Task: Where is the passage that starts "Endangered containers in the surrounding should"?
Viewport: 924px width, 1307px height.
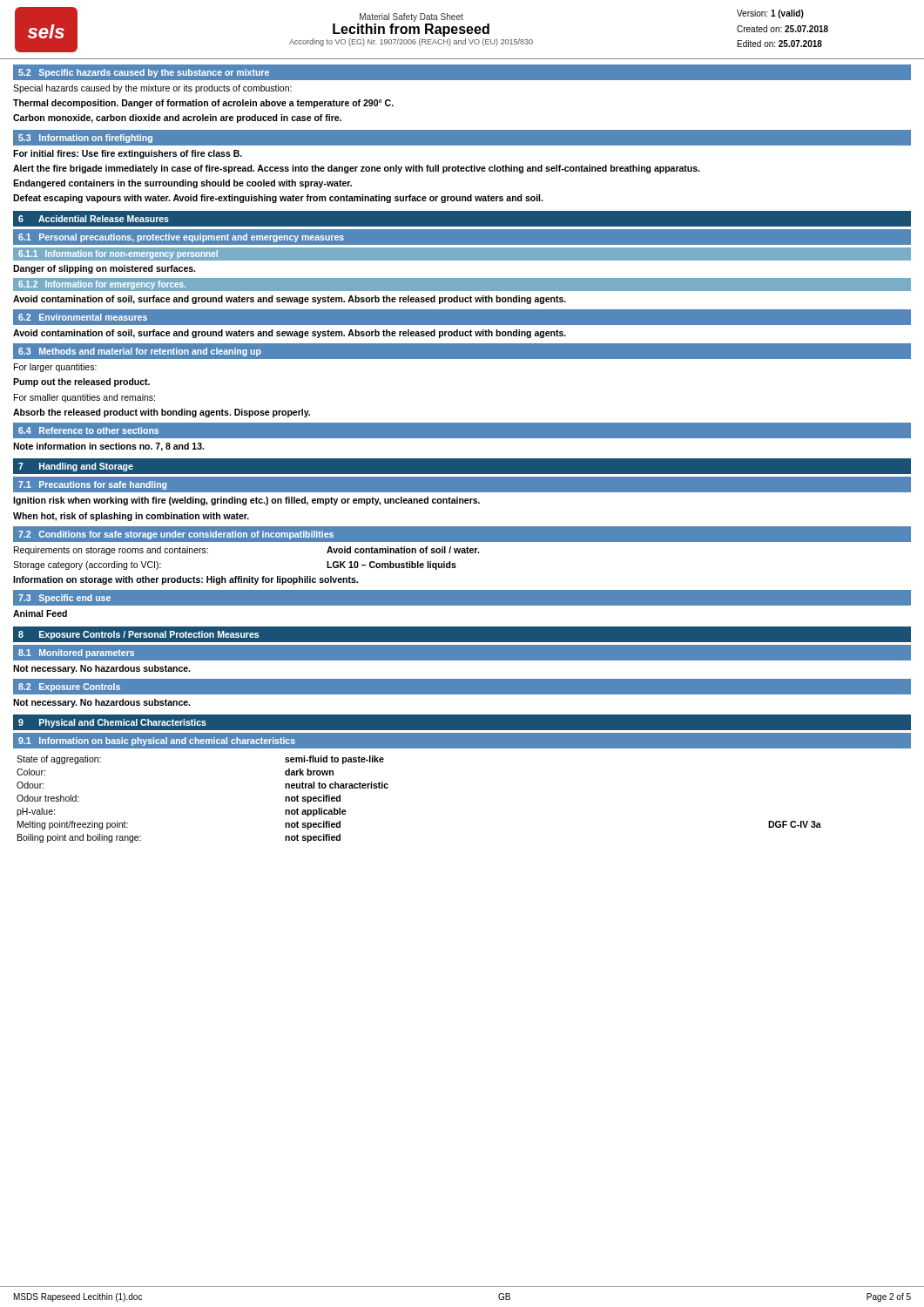Action: point(183,183)
